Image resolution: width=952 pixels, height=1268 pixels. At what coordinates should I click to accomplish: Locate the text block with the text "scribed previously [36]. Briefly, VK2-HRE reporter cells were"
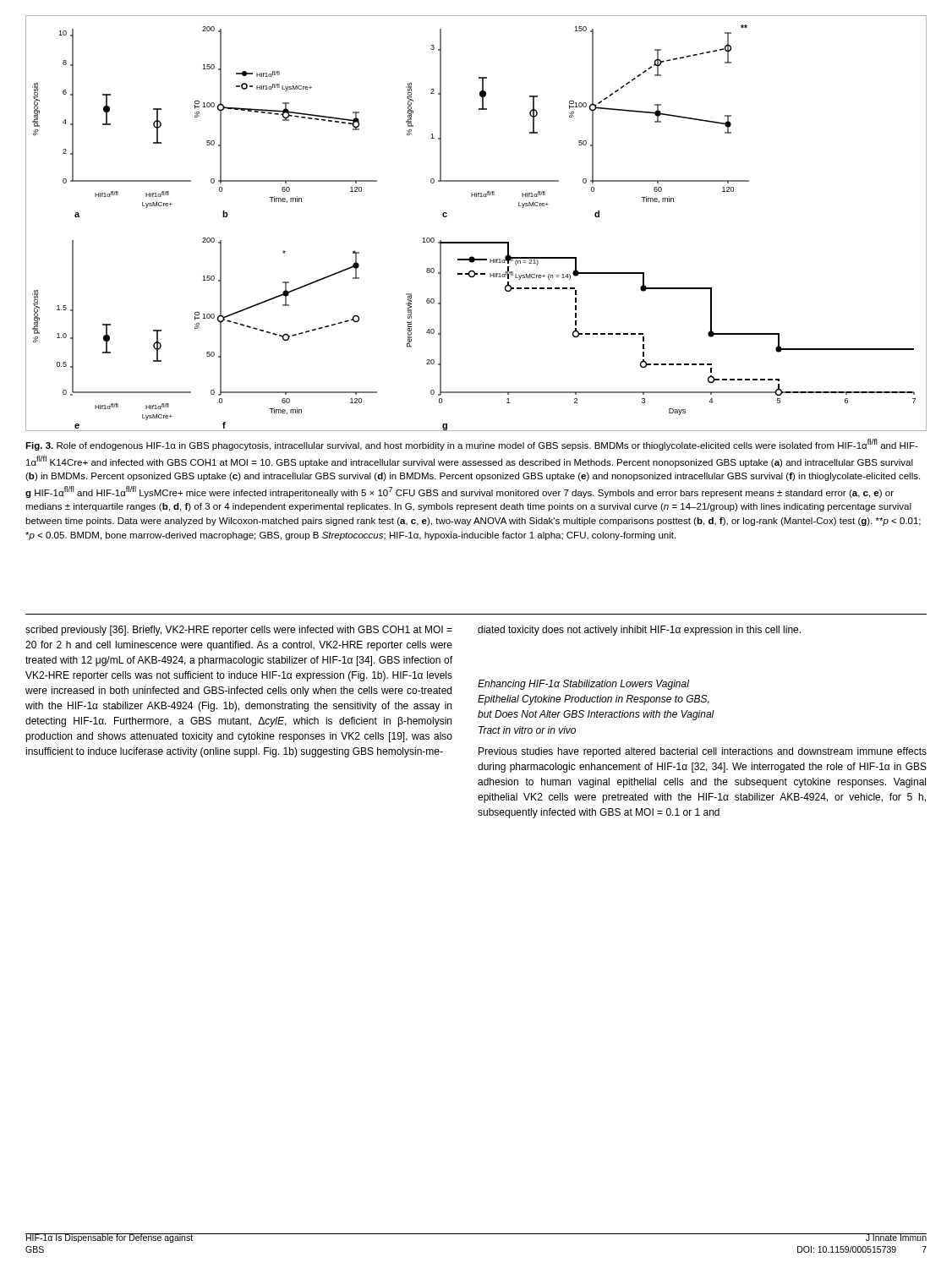pos(239,691)
